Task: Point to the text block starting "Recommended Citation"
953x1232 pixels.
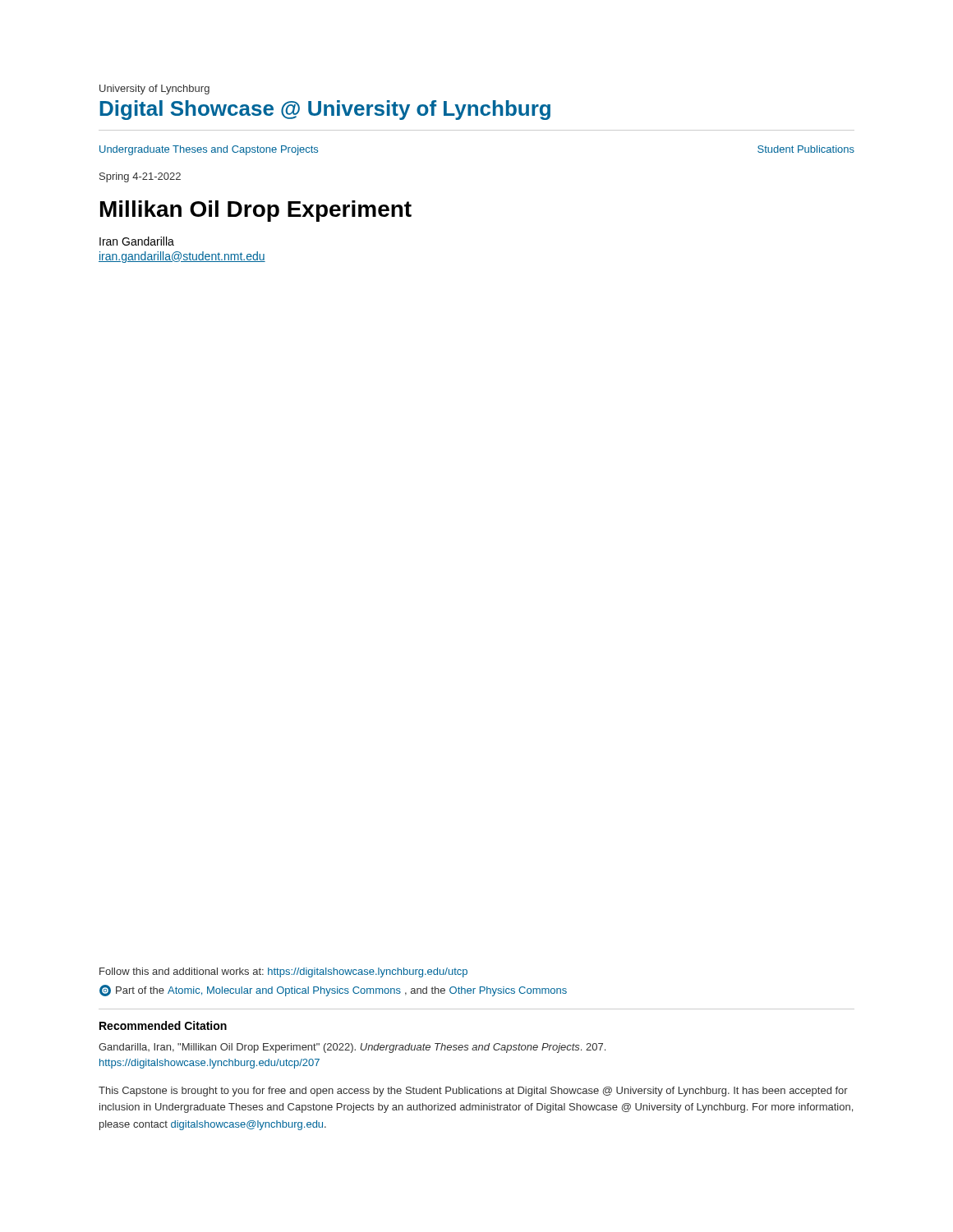Action: [163, 1026]
